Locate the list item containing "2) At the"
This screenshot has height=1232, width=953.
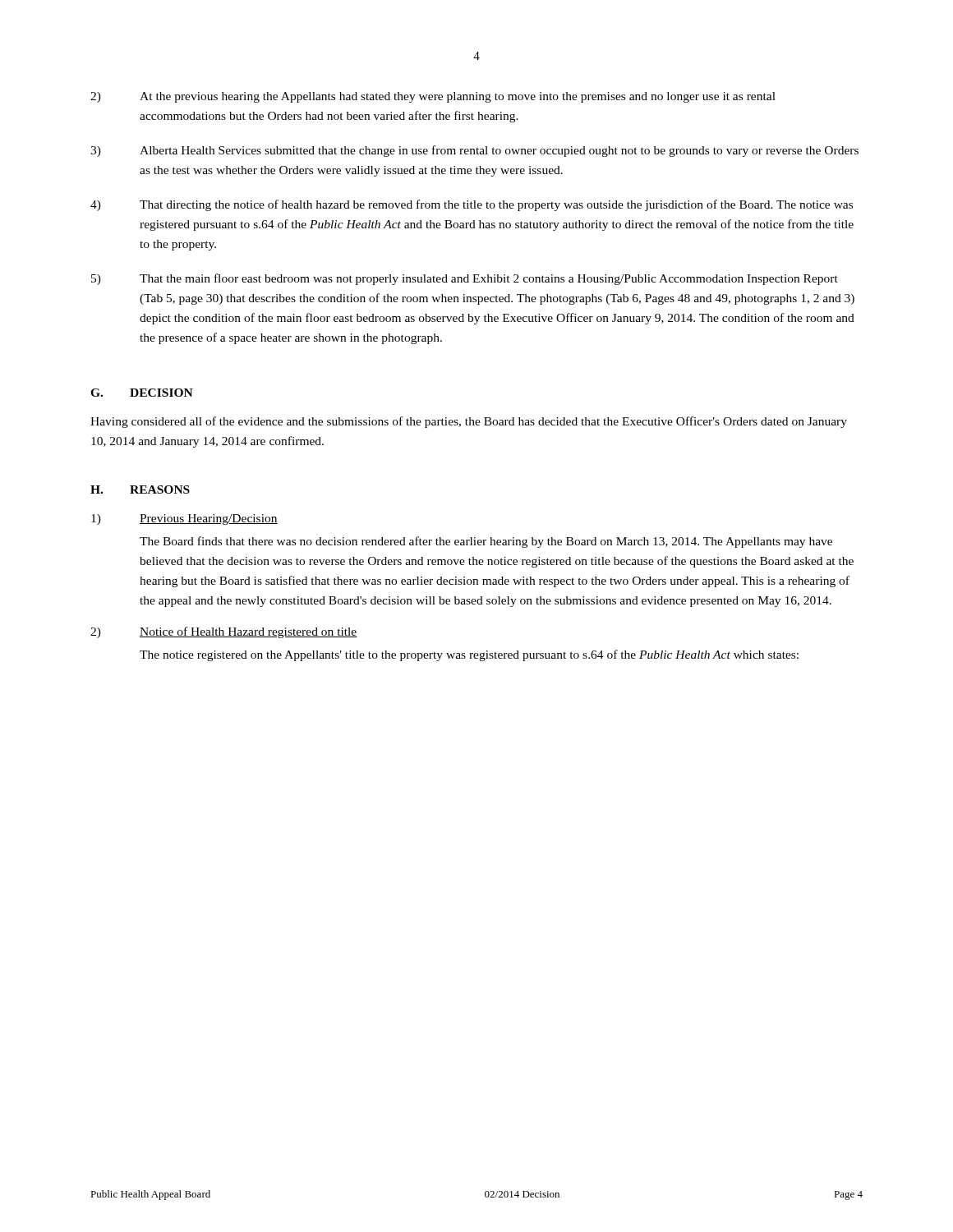click(x=476, y=106)
